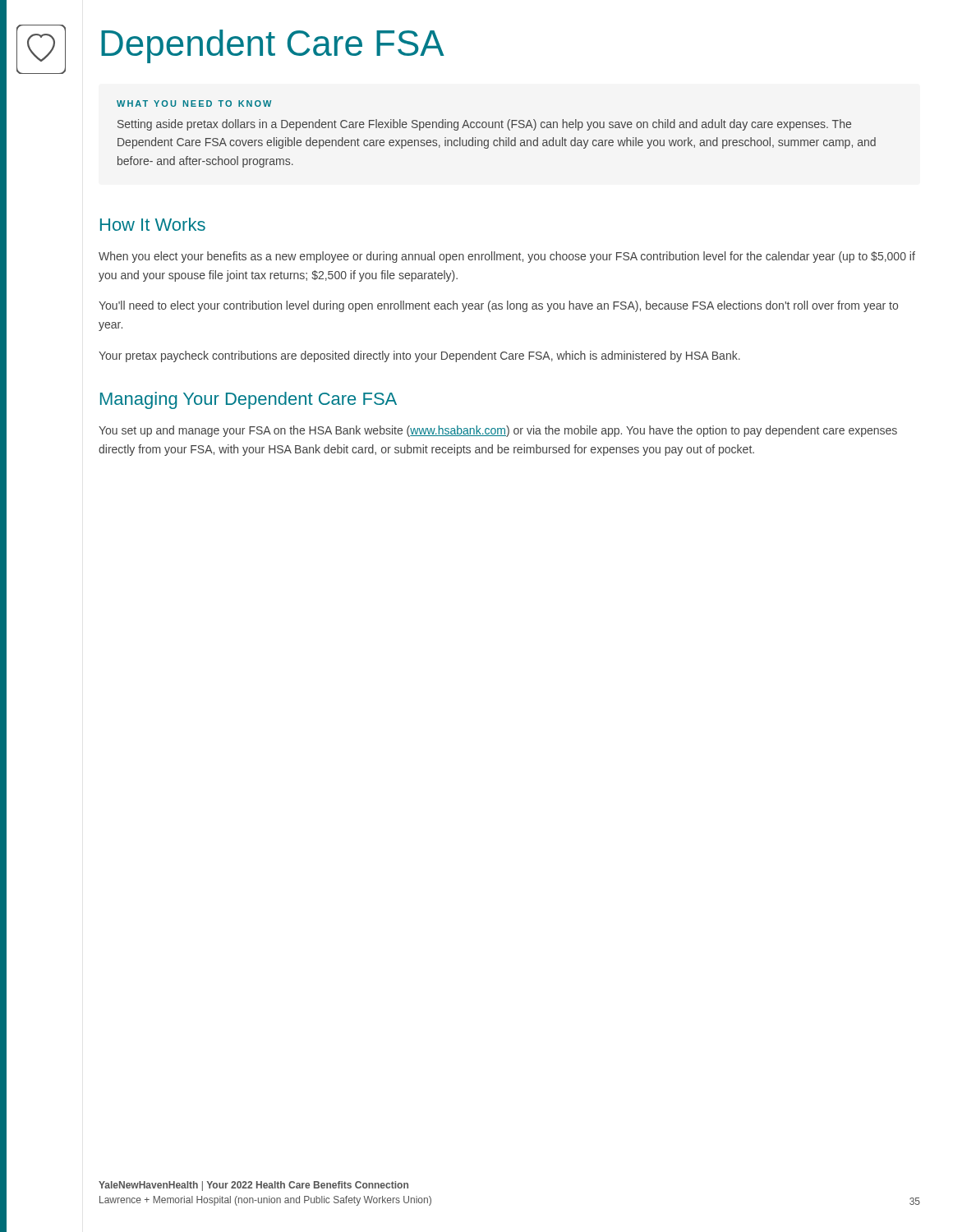Click on the text block containing "Your pretax paycheck contributions are deposited directly"

pos(509,356)
